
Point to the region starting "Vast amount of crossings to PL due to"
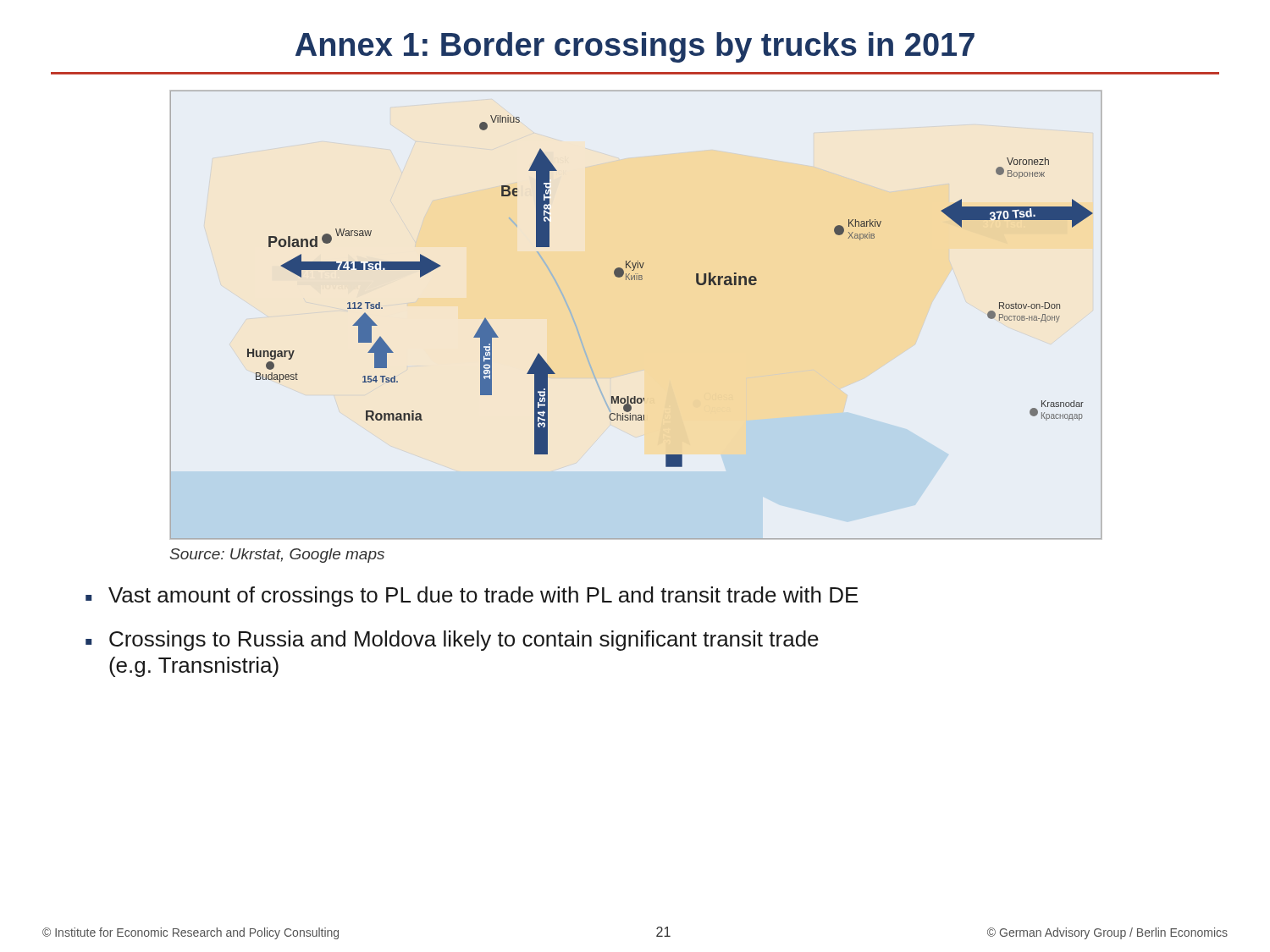(484, 595)
